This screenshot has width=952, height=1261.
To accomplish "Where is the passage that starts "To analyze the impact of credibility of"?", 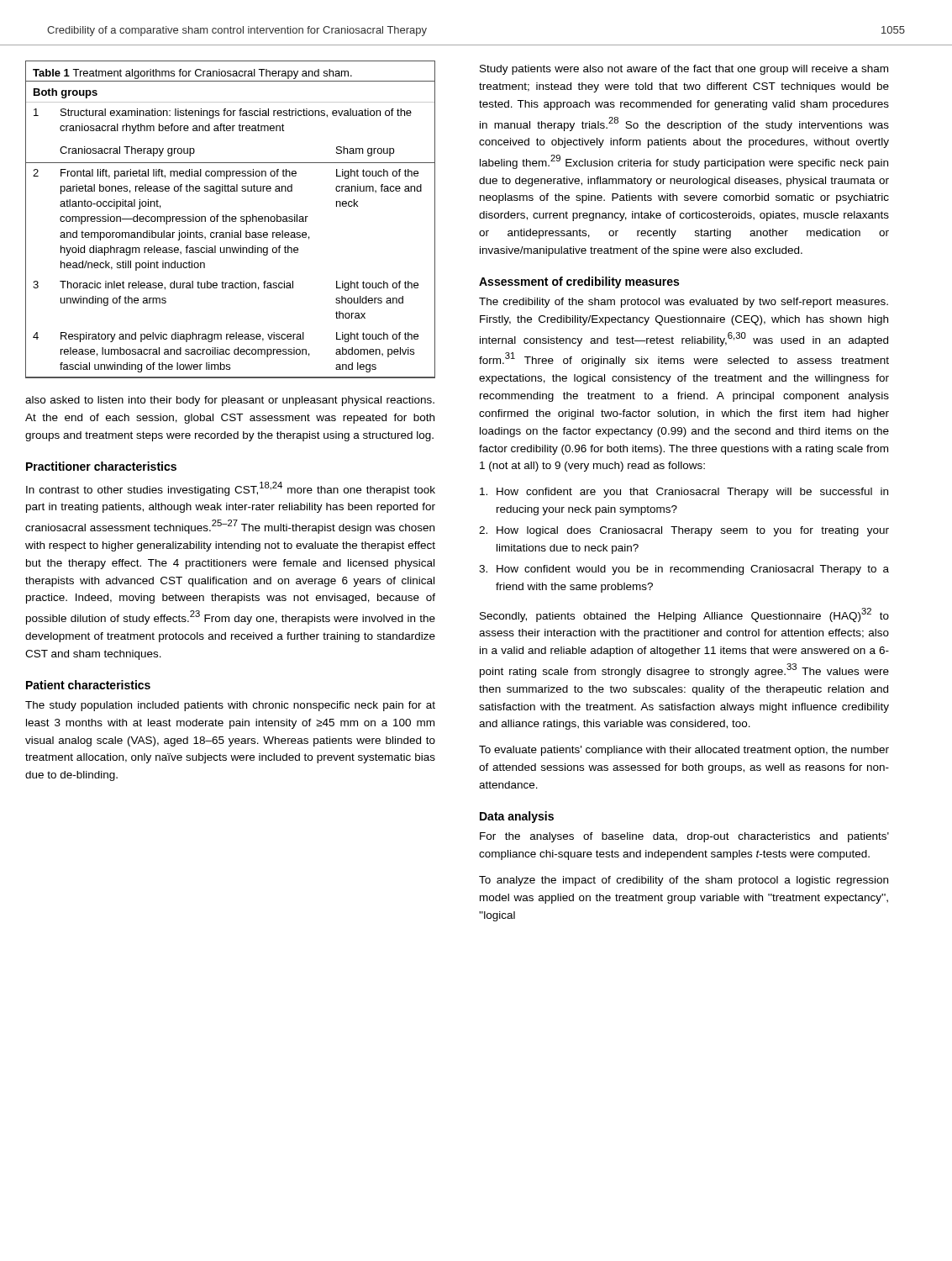I will pos(684,897).
